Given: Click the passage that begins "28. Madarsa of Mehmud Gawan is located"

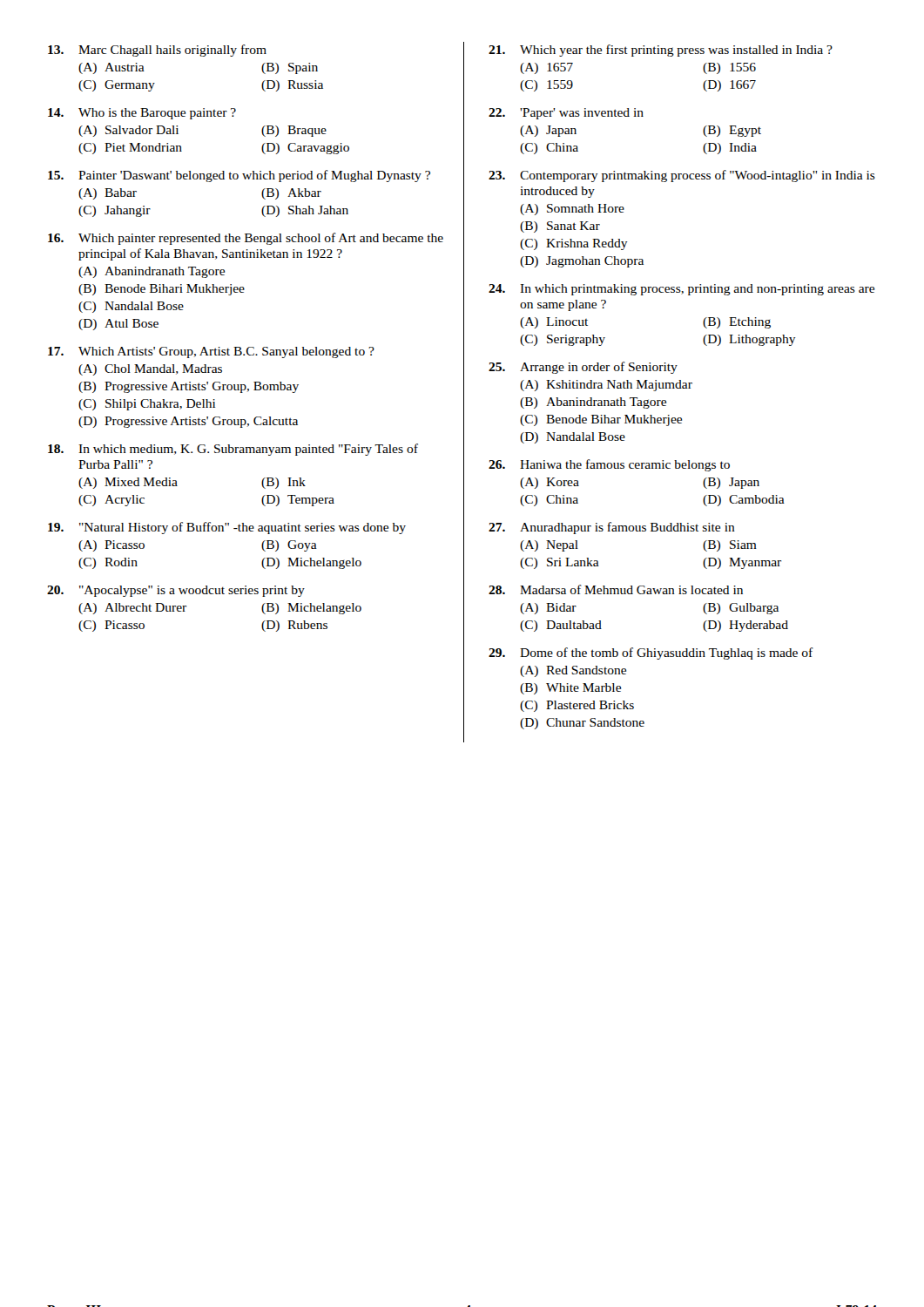Looking at the screenshot, I should pos(616,589).
